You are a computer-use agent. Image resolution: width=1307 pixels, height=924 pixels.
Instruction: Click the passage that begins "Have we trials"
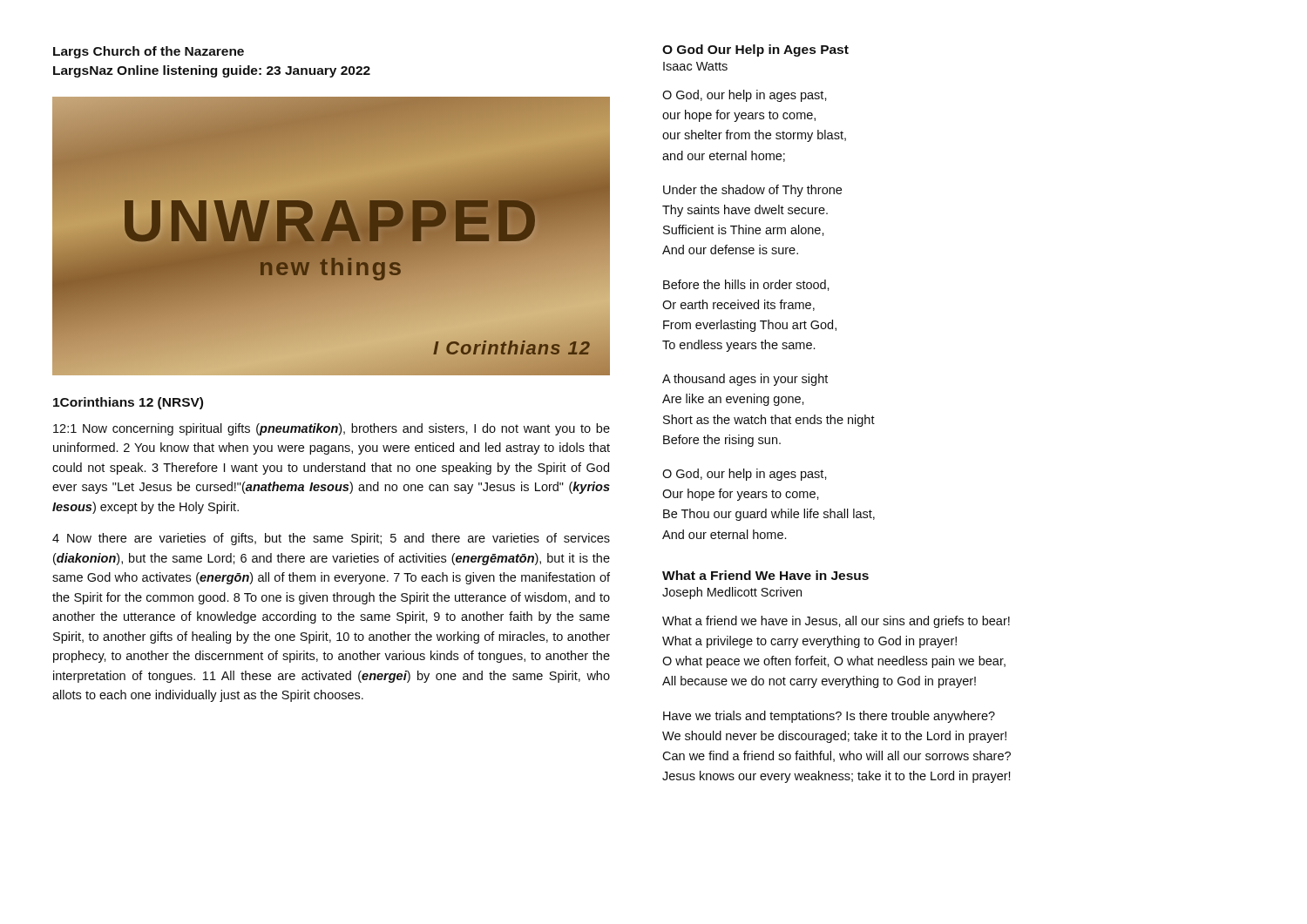tap(837, 746)
